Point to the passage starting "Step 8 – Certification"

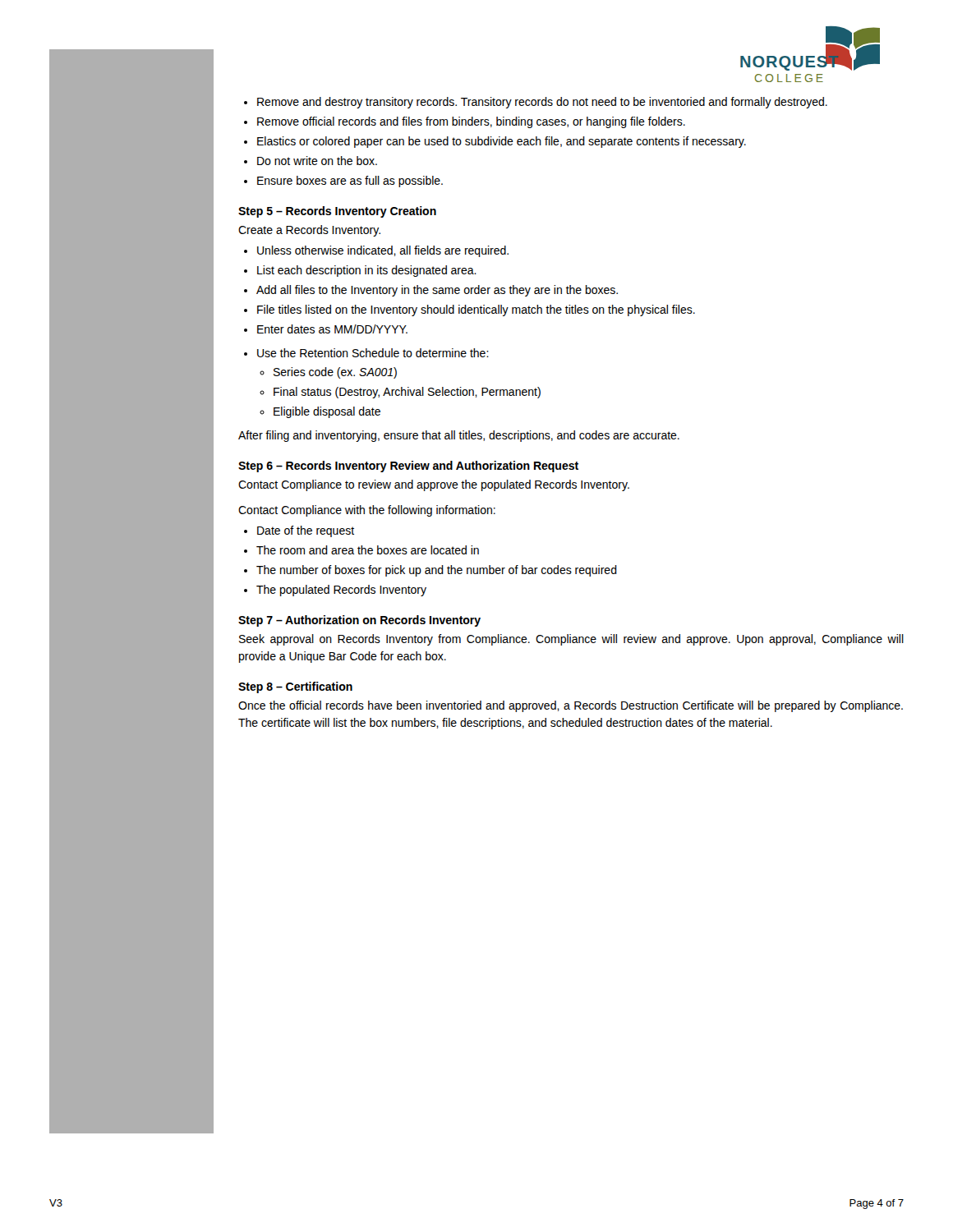point(295,687)
